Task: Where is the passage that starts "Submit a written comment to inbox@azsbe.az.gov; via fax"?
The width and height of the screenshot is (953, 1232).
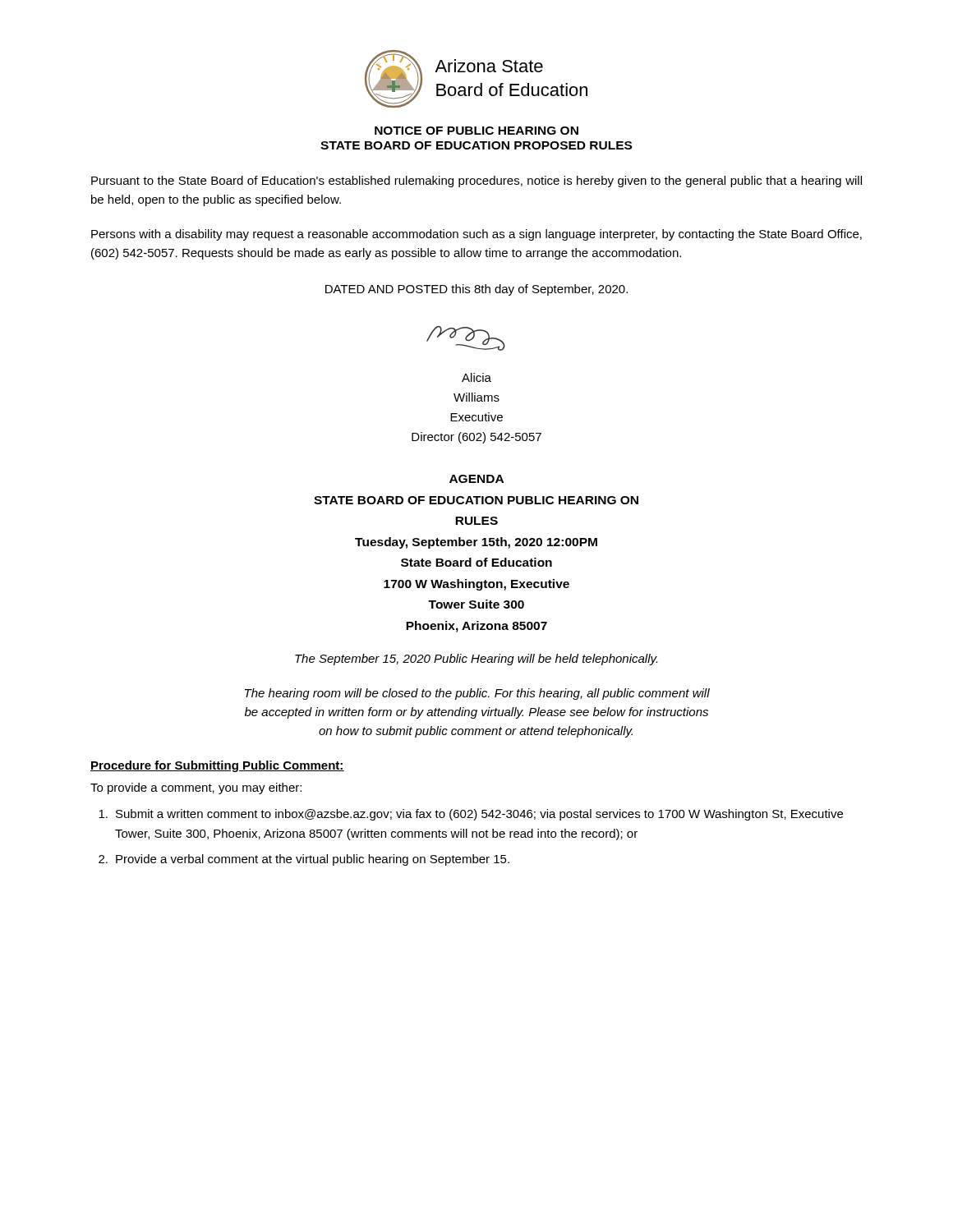Action: (x=476, y=823)
